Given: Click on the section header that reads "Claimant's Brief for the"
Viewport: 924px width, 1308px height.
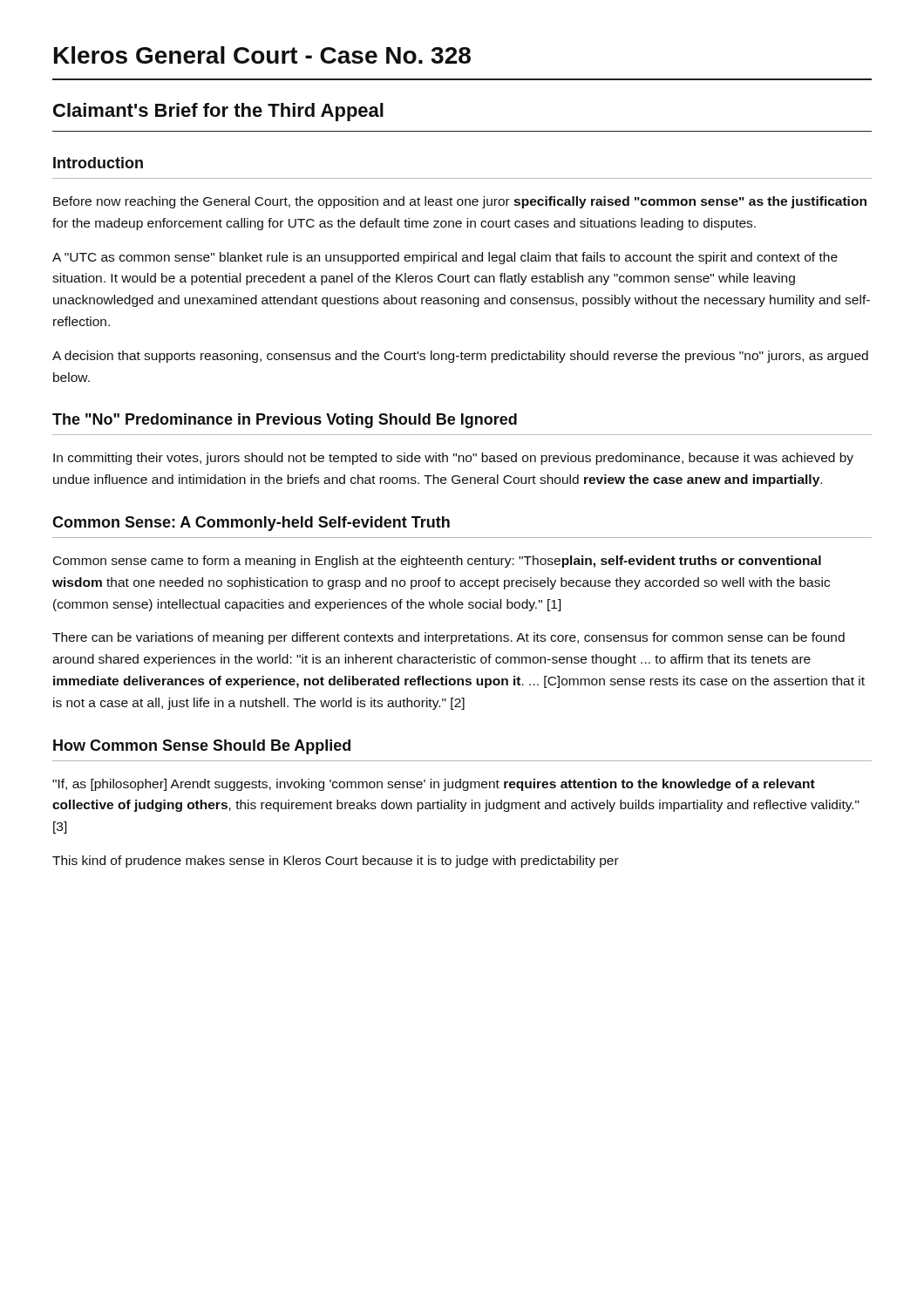Looking at the screenshot, I should coord(218,110).
